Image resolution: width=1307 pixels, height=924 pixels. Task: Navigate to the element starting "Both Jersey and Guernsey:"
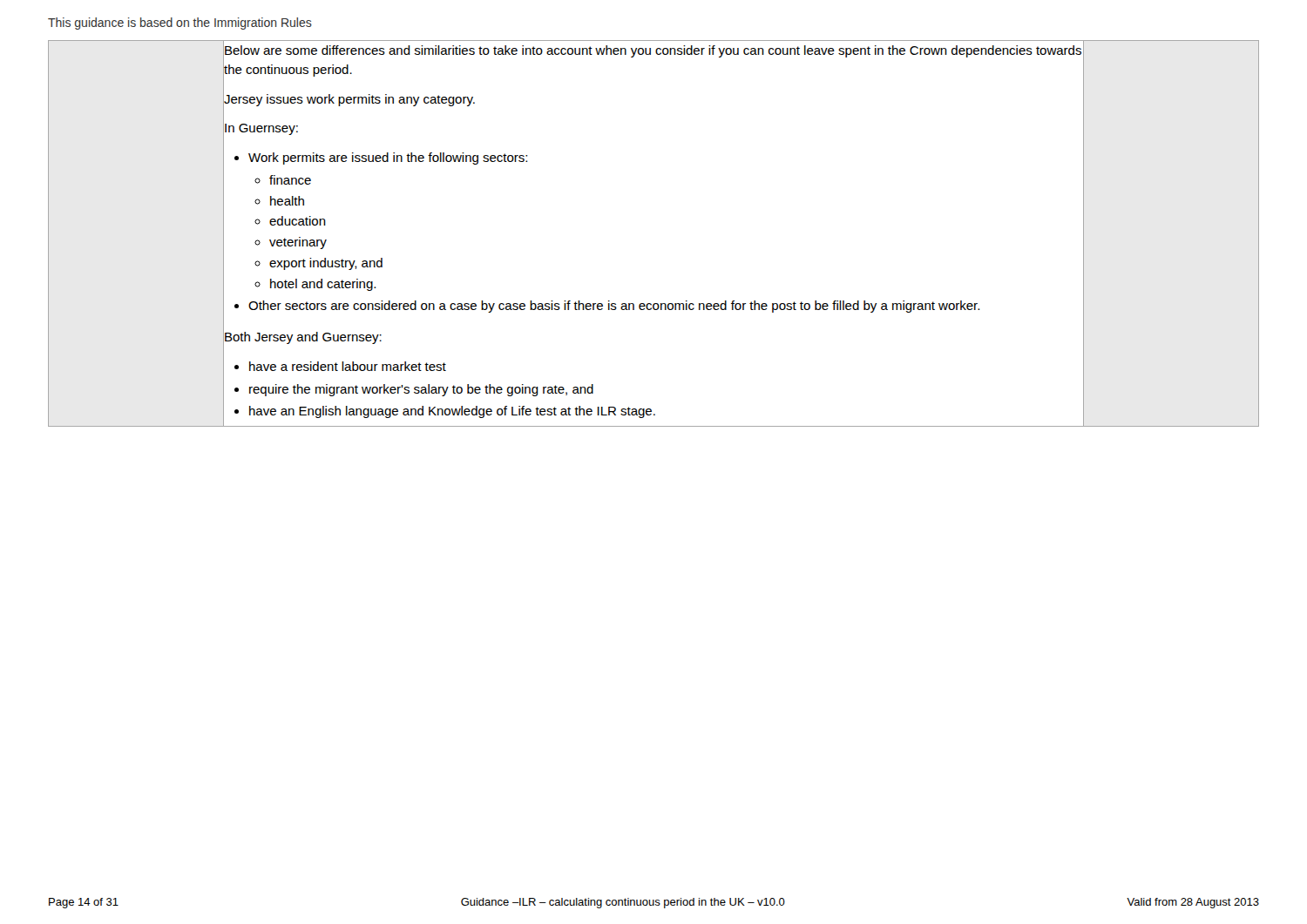(x=306, y=337)
